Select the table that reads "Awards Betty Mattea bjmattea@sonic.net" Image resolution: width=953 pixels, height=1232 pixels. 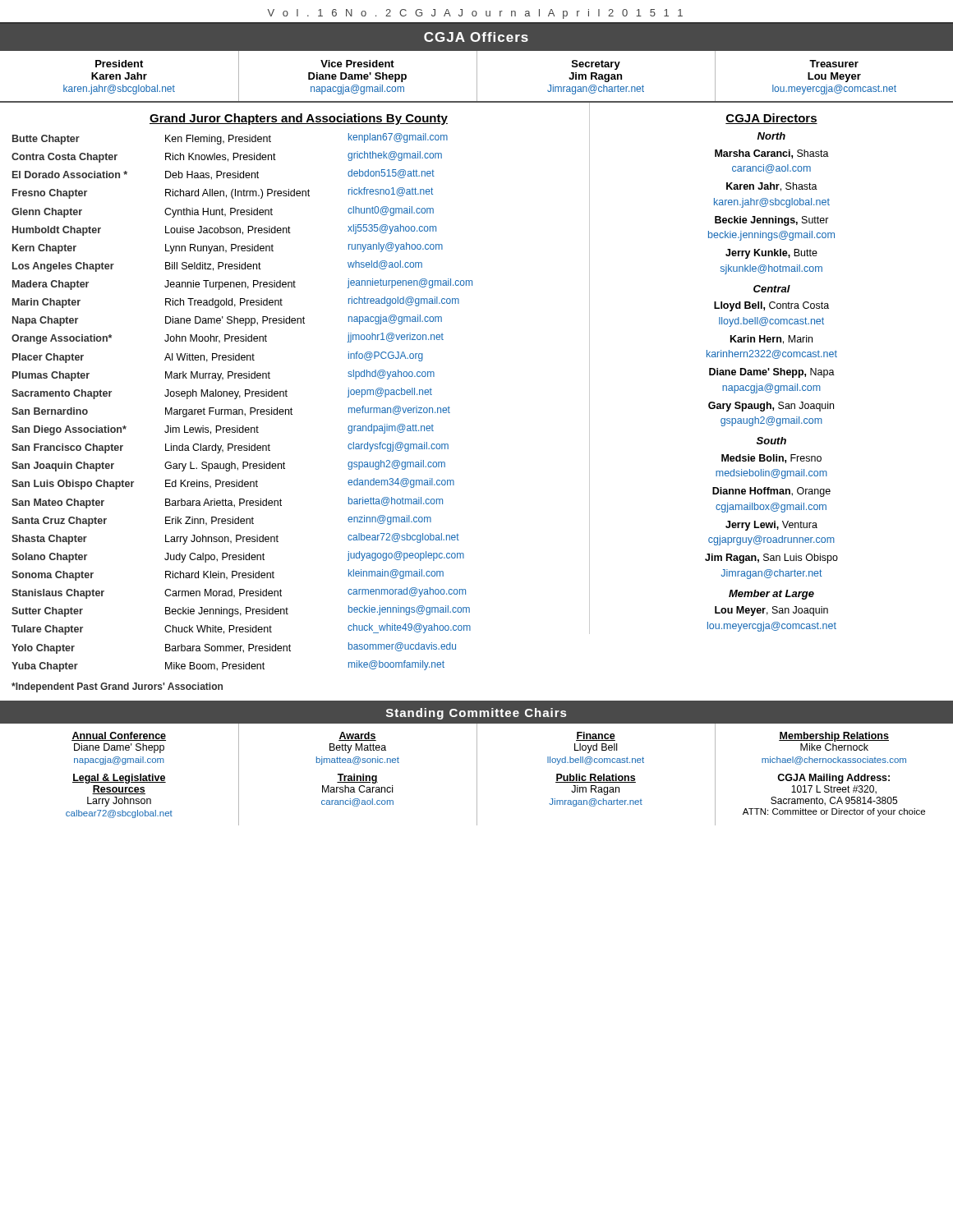476,774
